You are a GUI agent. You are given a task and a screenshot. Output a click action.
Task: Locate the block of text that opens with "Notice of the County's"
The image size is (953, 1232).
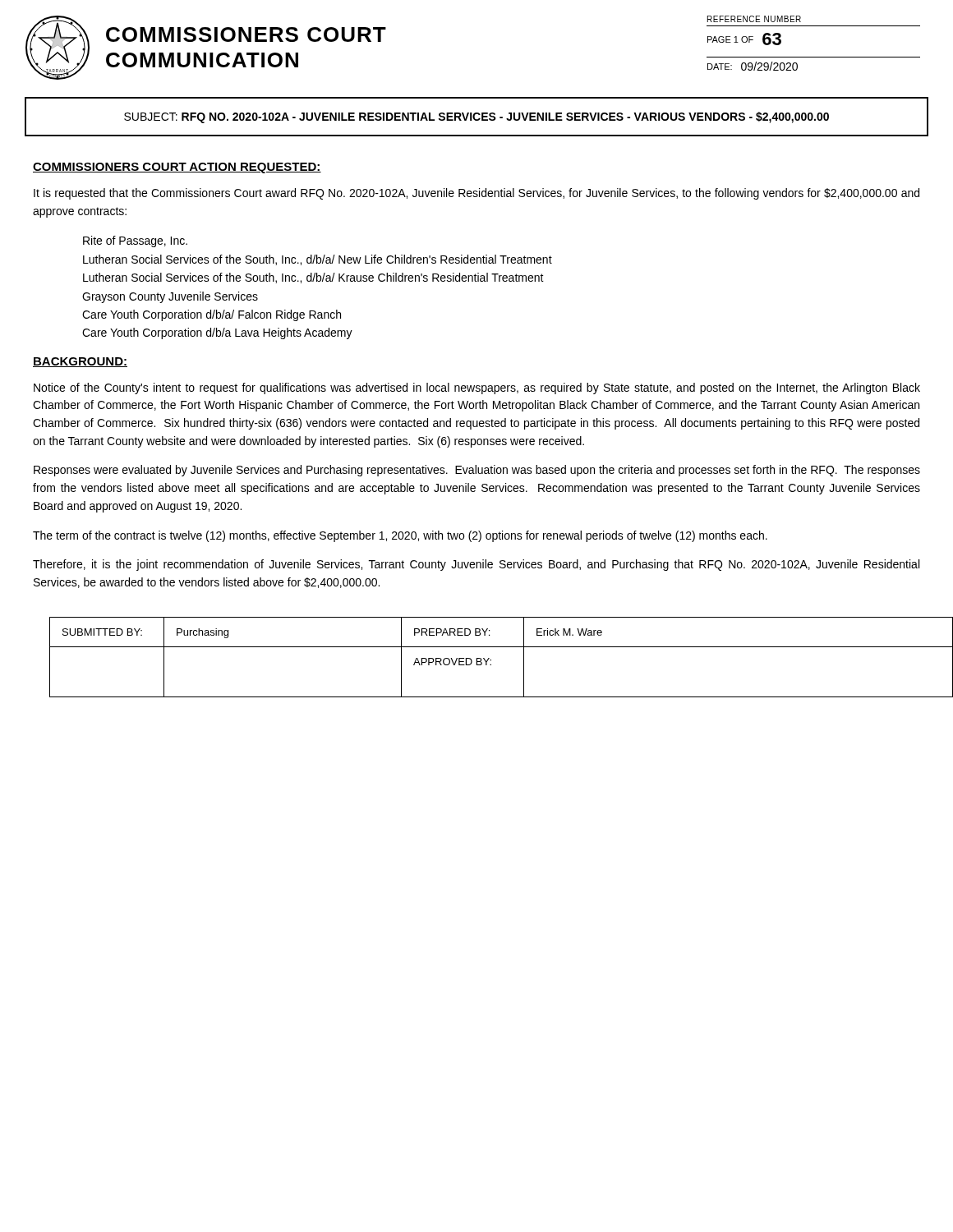coord(476,415)
